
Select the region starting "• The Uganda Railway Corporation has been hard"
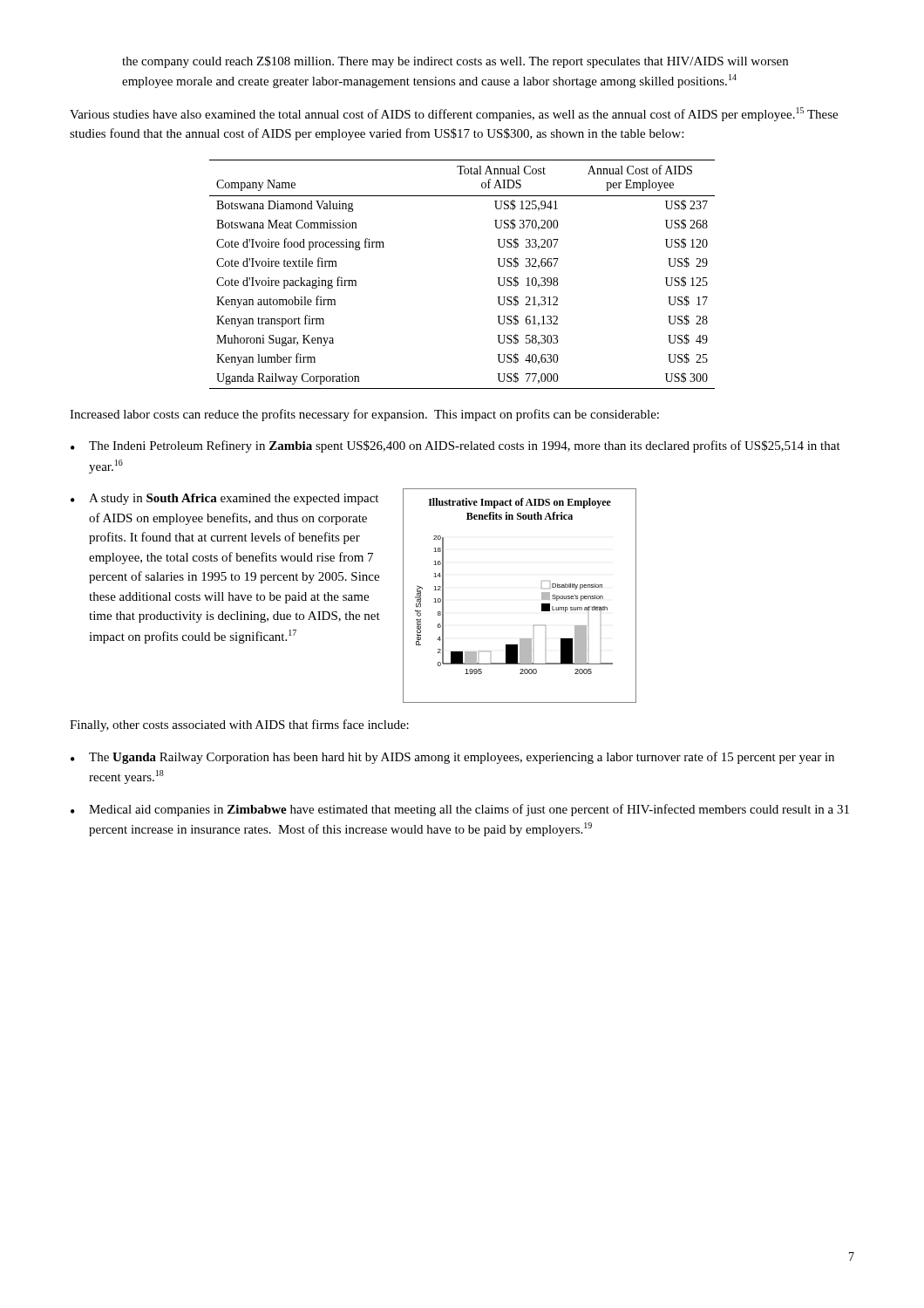[462, 767]
